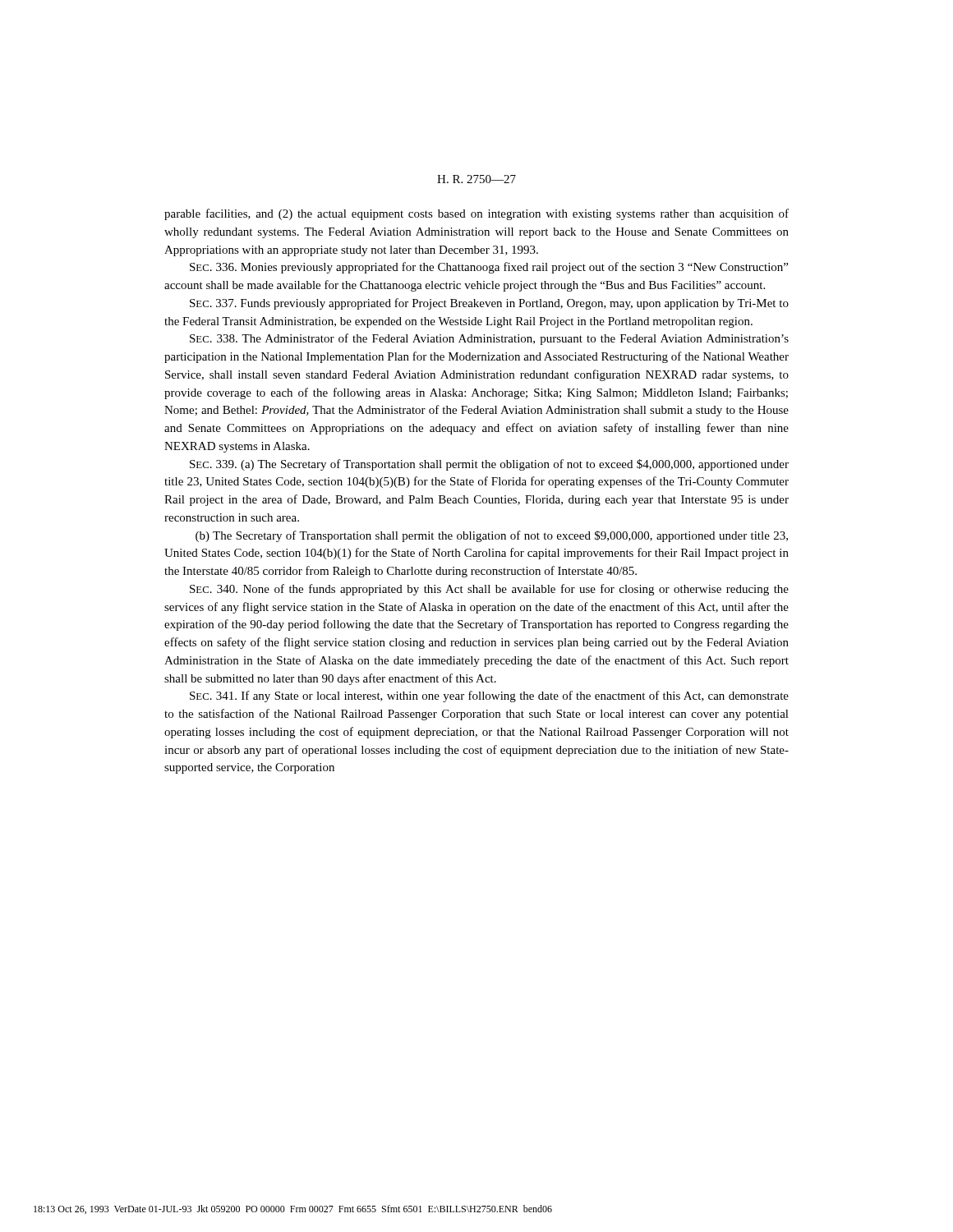Locate the text block starting "parable facilities, and (2) the actual"

476,491
